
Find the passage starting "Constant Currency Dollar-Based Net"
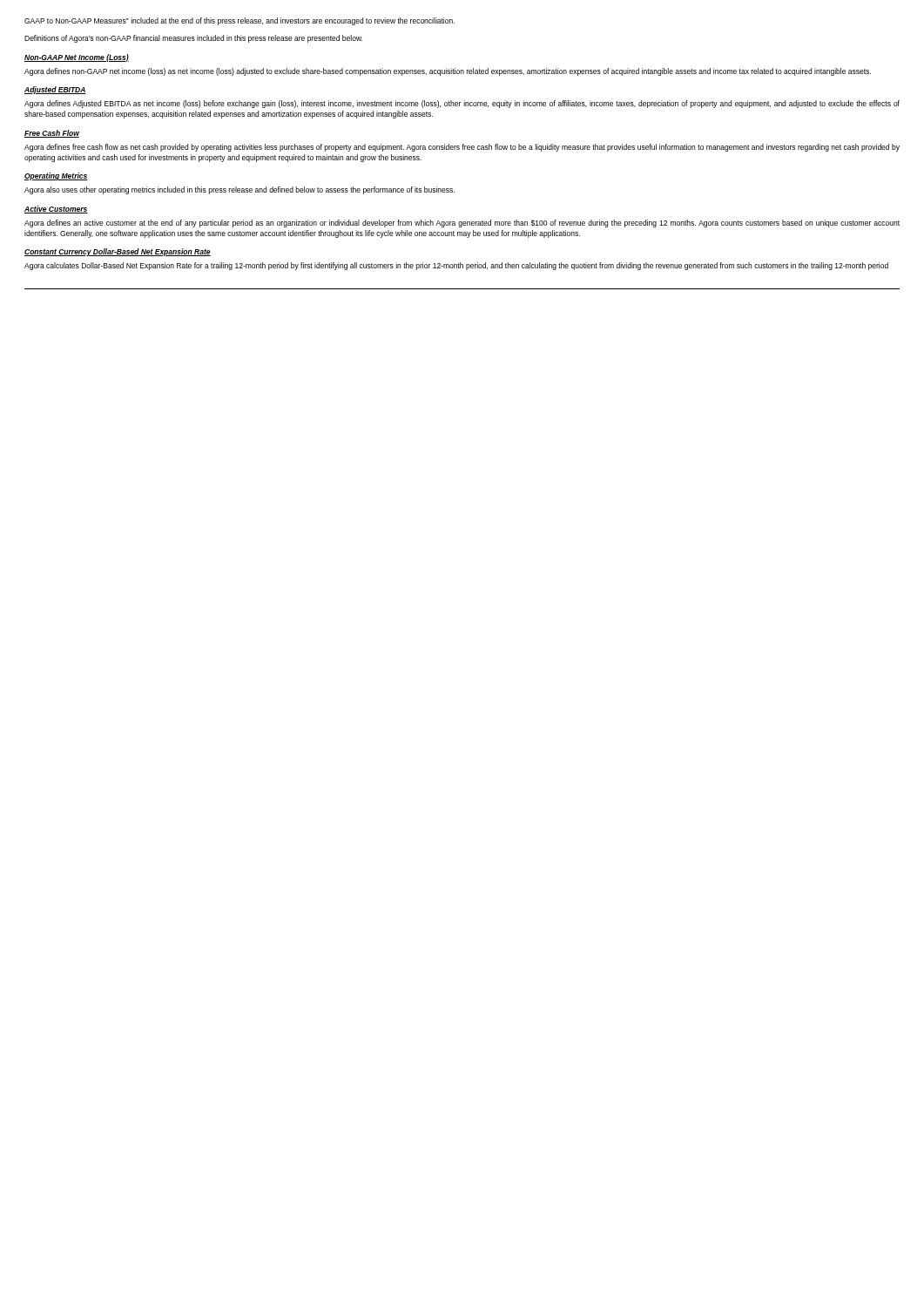(x=117, y=252)
